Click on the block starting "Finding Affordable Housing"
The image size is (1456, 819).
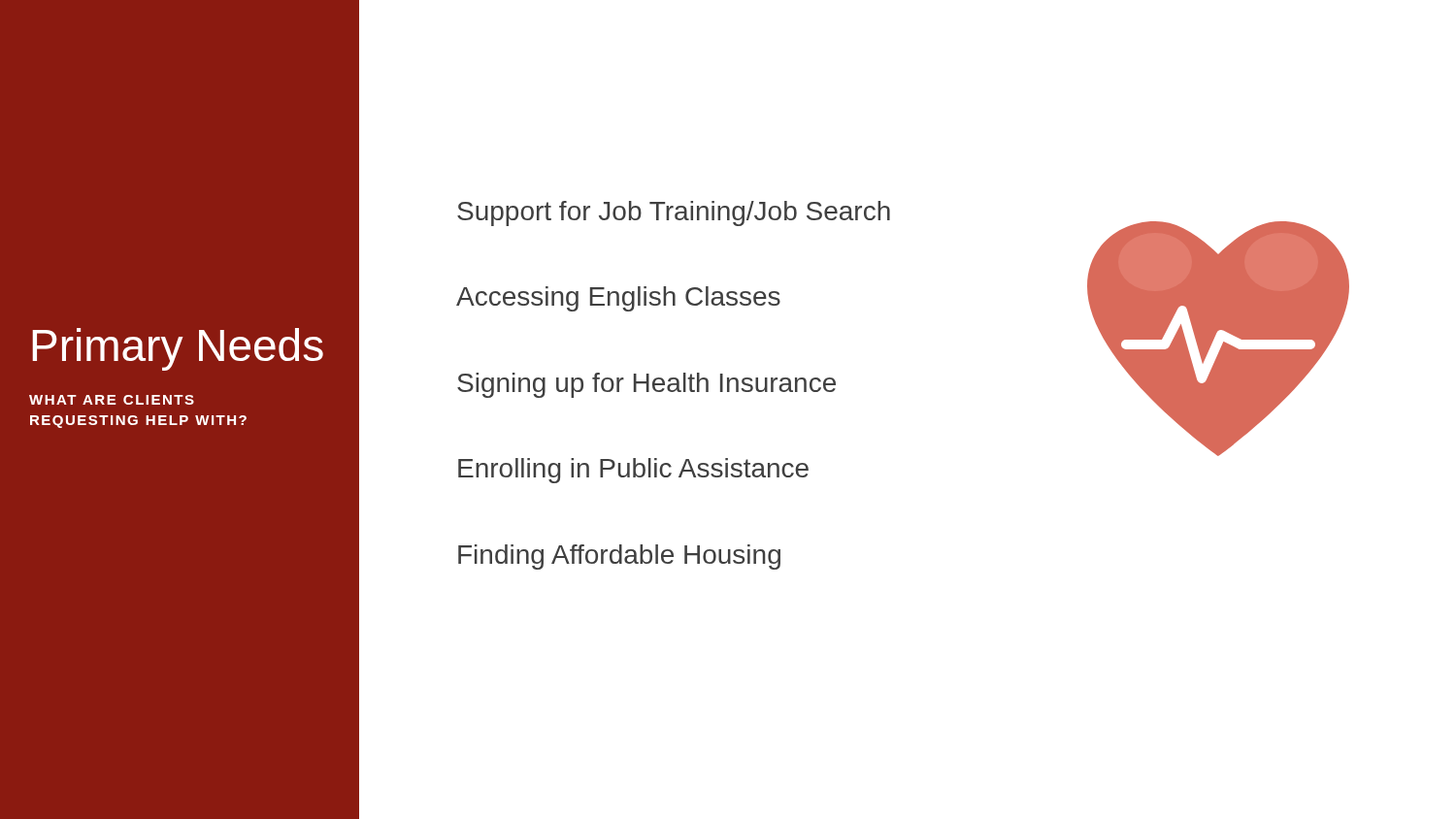619,554
